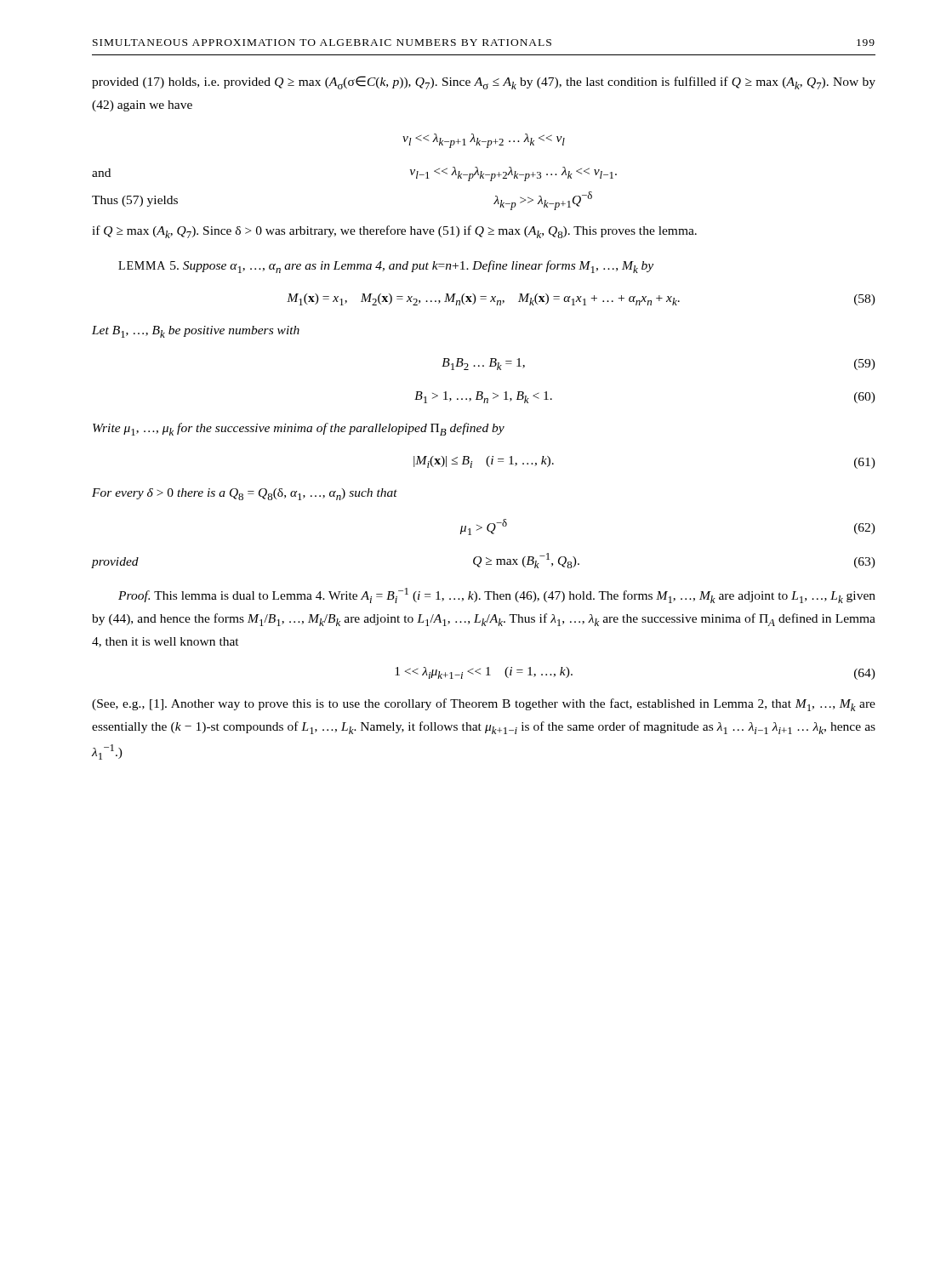This screenshot has width=952, height=1276.
Task: Click on the passage starting "provided Q ≥"
Action: tap(484, 561)
